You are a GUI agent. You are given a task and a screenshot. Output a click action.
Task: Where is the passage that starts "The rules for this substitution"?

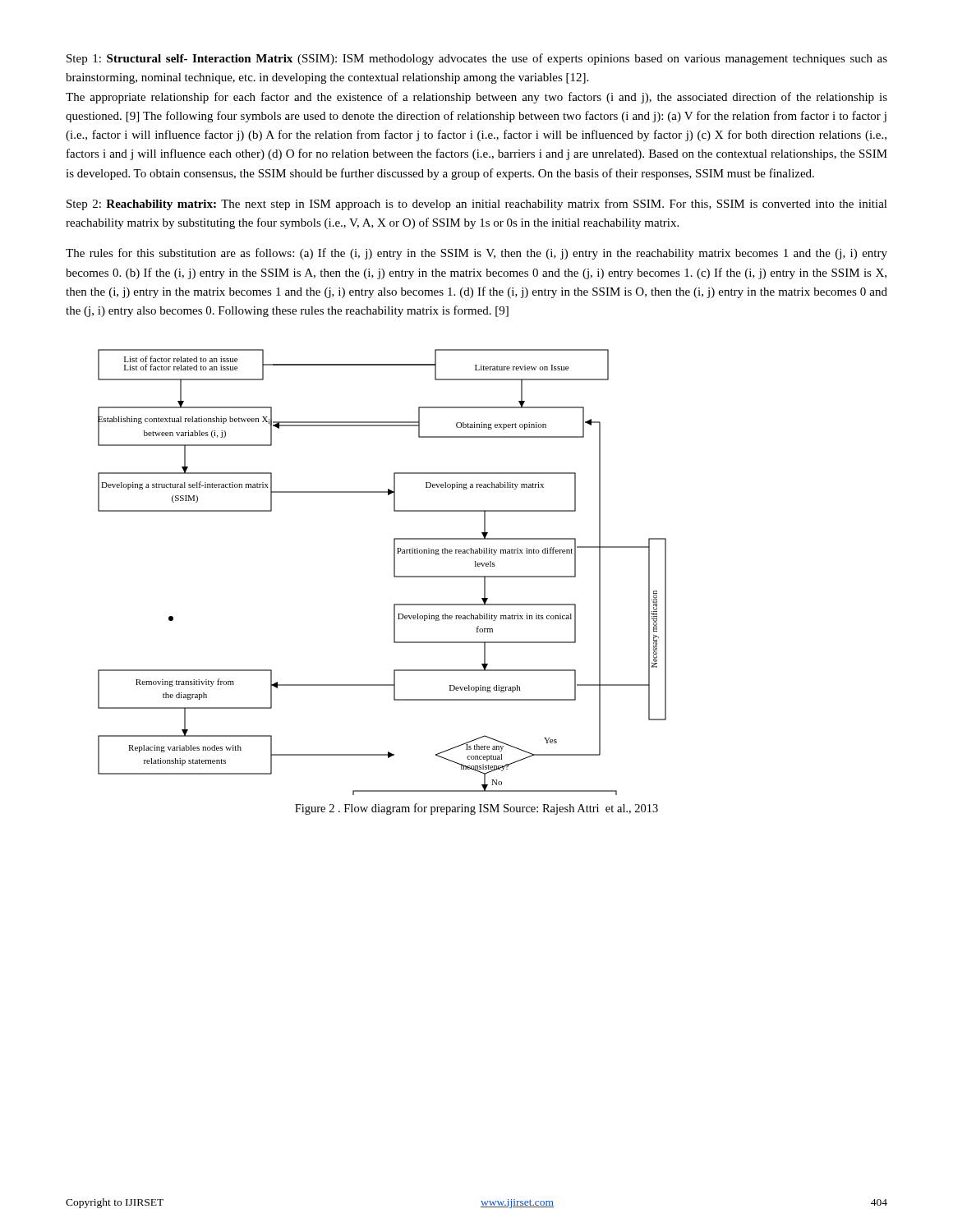(x=476, y=282)
